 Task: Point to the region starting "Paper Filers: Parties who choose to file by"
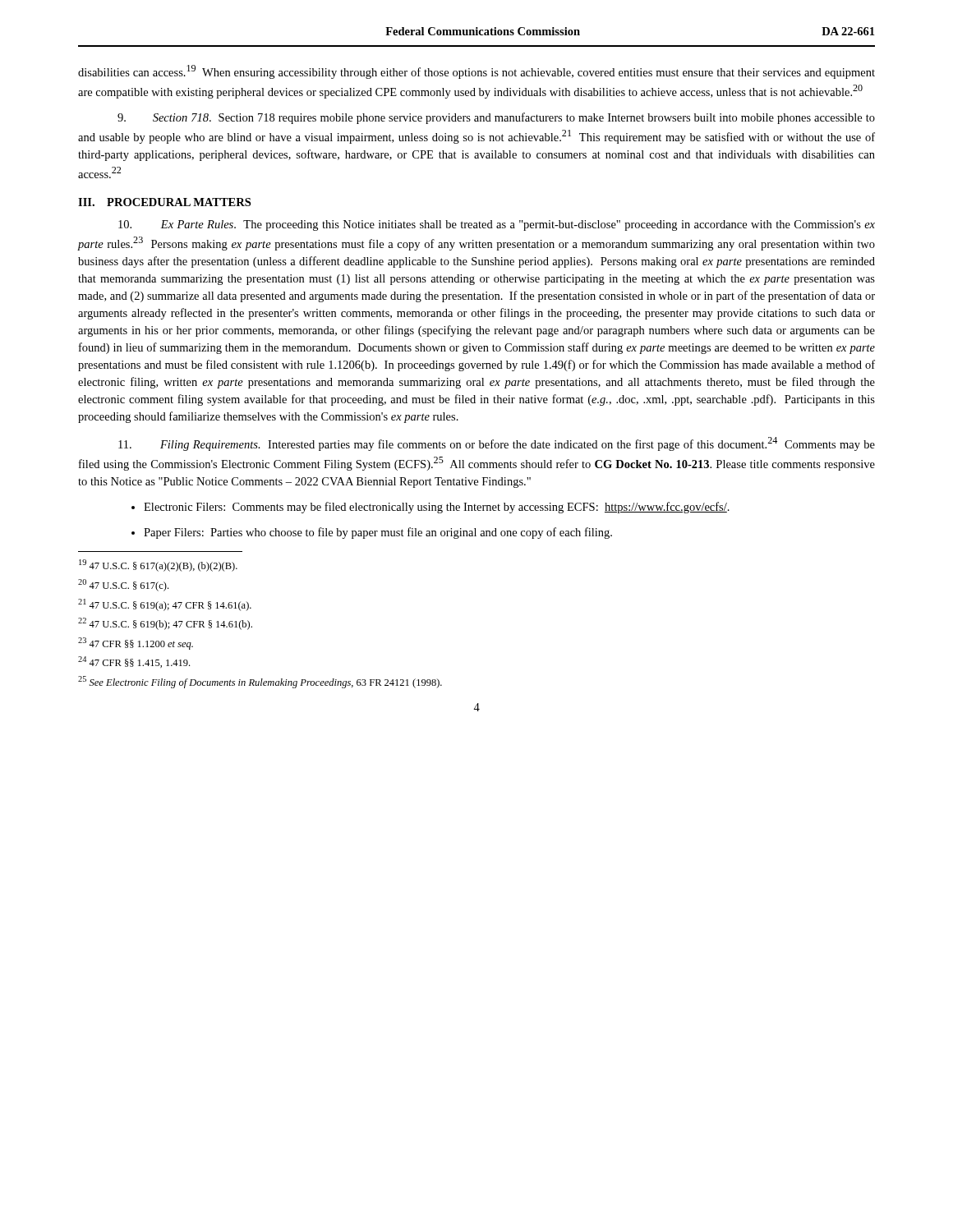[x=378, y=532]
